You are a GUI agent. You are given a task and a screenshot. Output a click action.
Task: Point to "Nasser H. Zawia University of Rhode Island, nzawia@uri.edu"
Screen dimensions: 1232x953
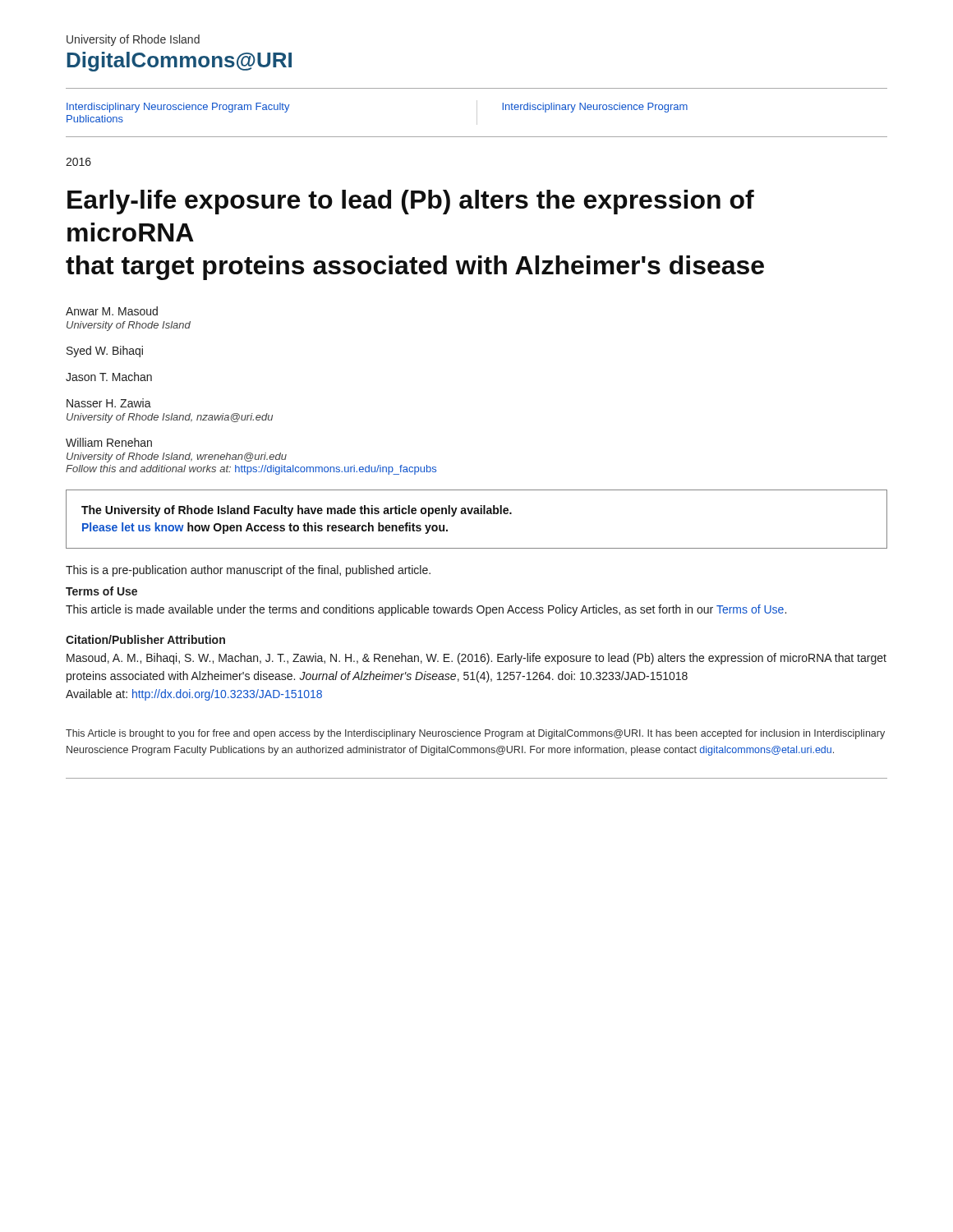(109, 403)
